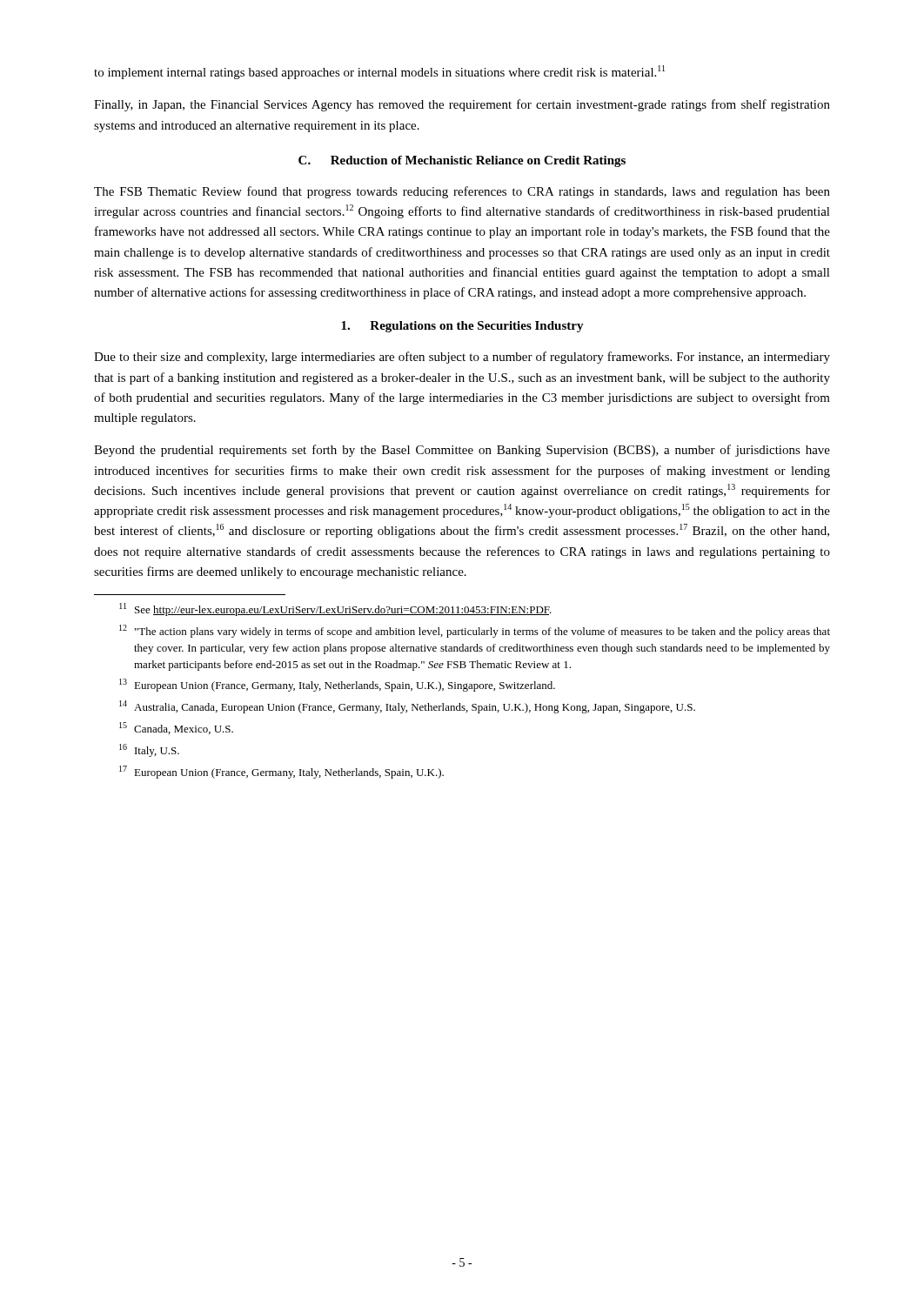This screenshot has width=924, height=1305.
Task: Find the text starting "13 European Union (France, Germany, Italy,"
Action: pyautogui.click(x=462, y=686)
